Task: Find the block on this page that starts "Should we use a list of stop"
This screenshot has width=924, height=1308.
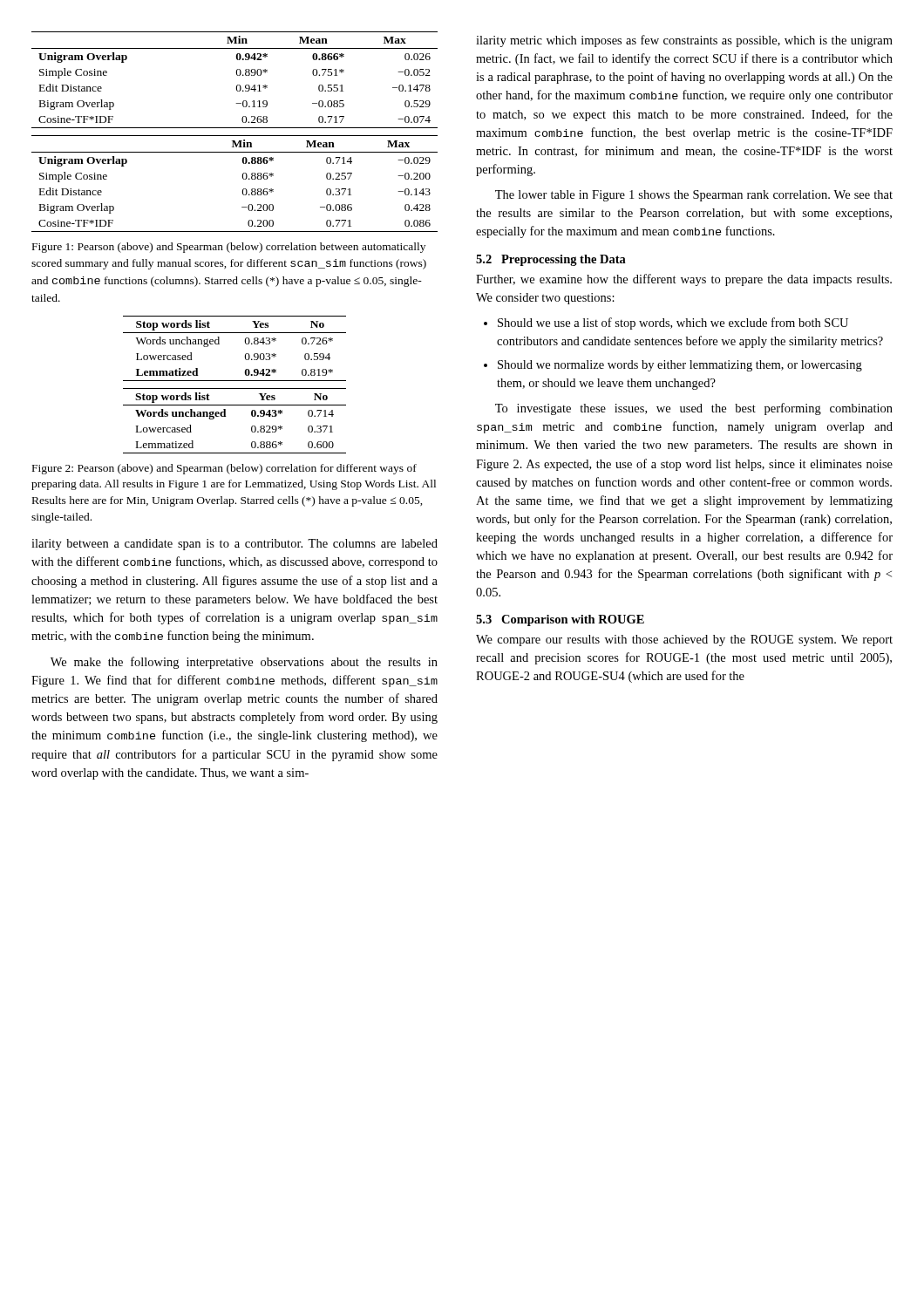Action: (684, 353)
